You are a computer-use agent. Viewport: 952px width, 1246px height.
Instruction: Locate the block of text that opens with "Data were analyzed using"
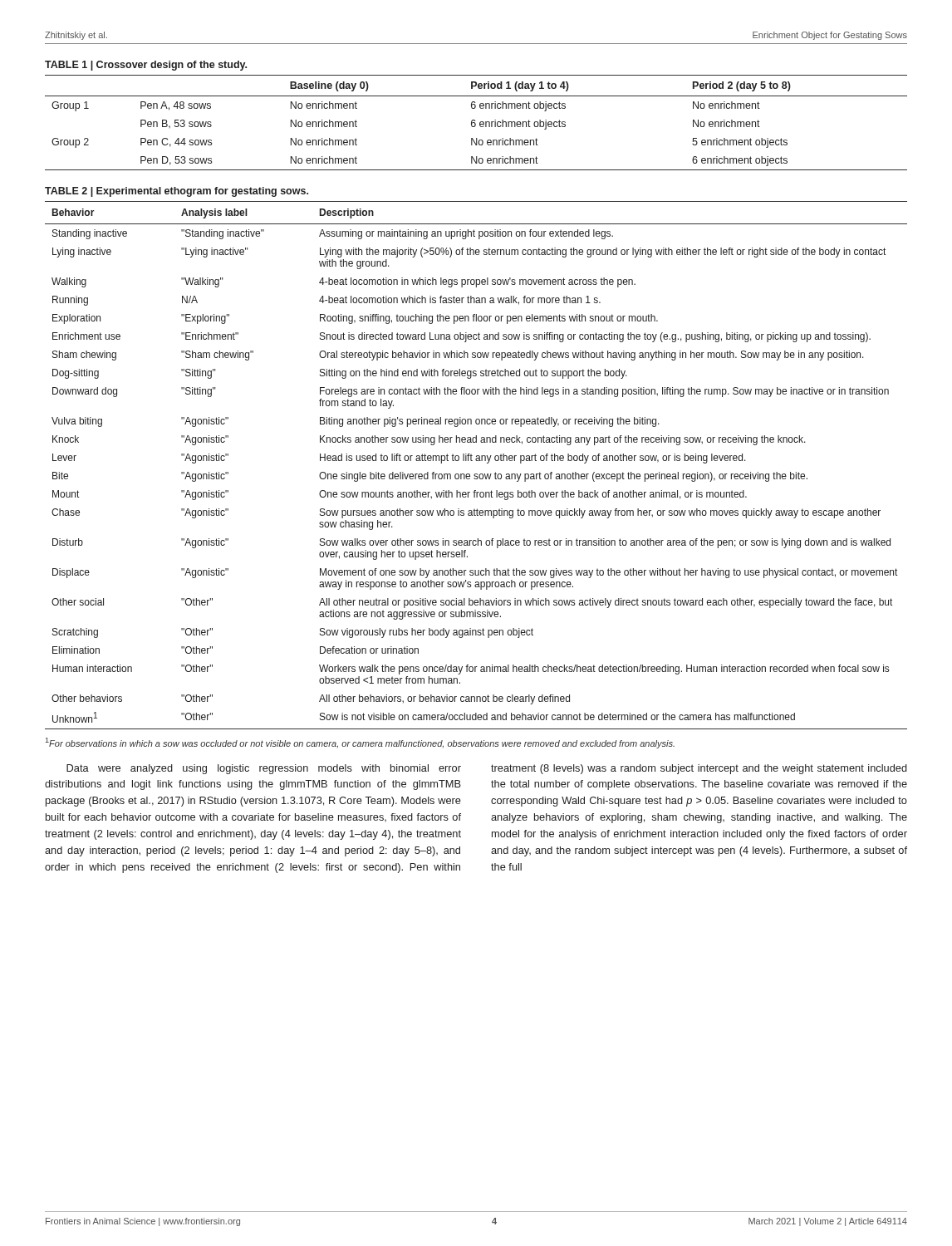(133, 769)
